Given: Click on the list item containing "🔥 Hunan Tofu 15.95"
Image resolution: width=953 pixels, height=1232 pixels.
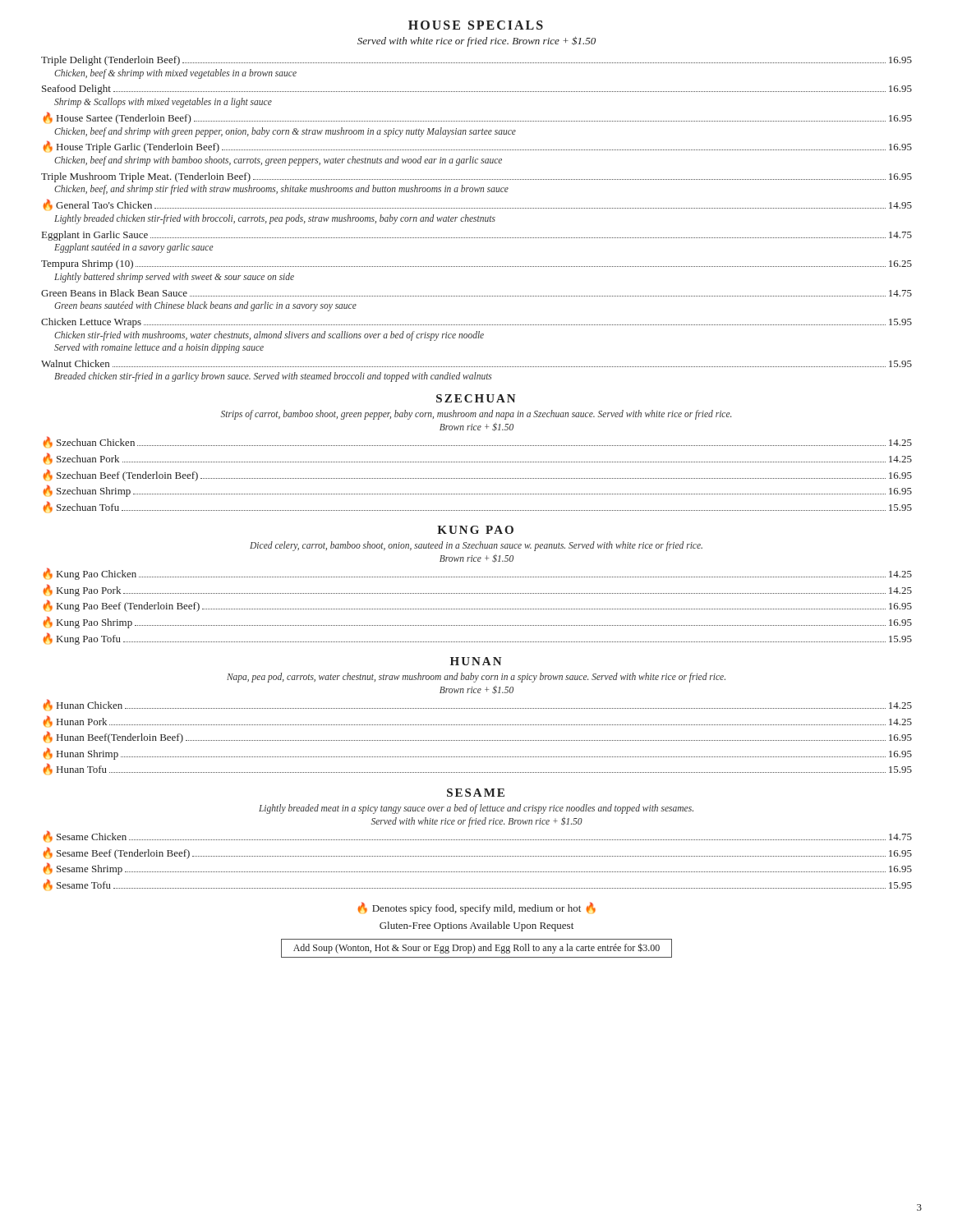Looking at the screenshot, I should point(476,770).
